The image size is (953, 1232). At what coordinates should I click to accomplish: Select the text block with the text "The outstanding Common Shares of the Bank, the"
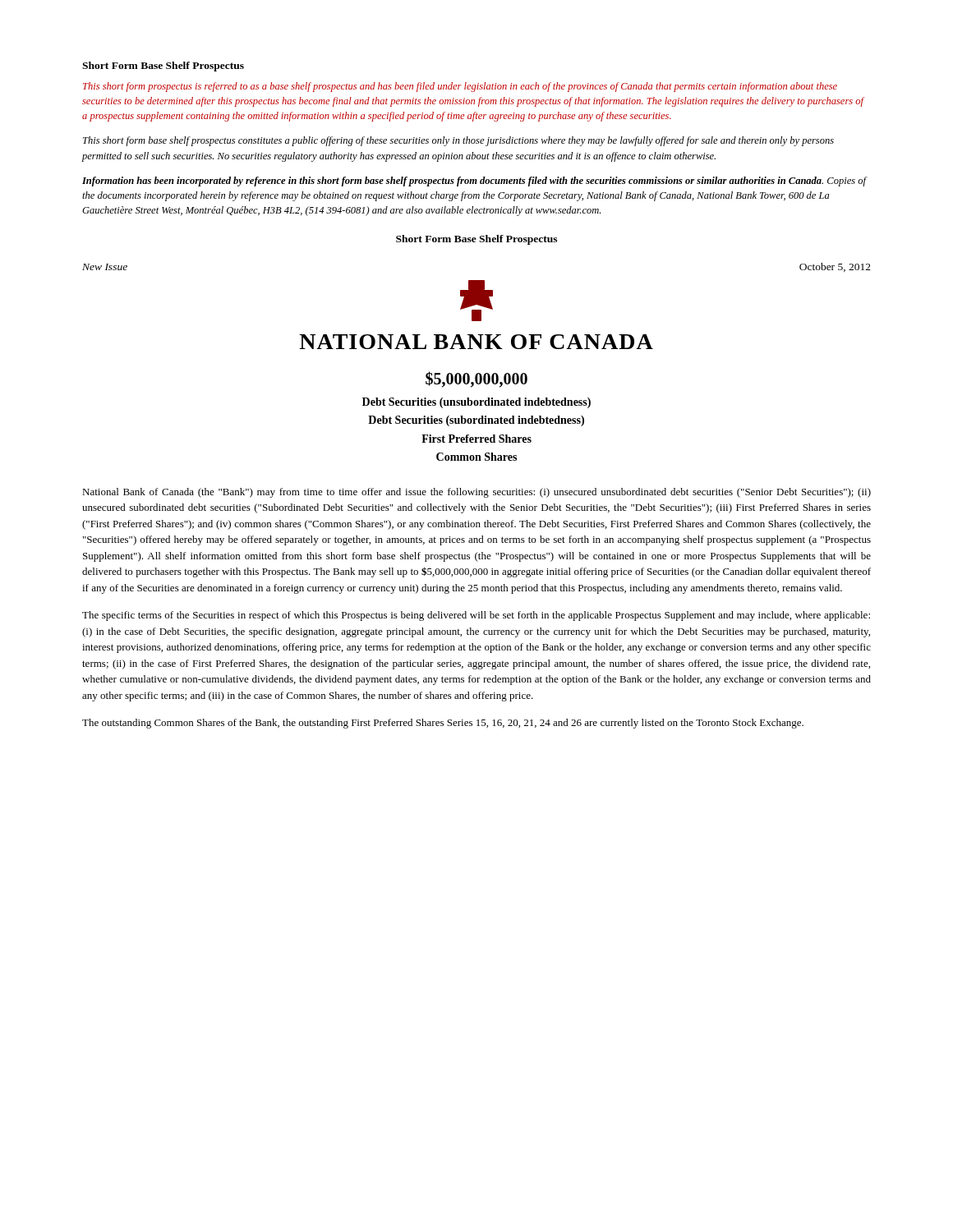click(x=443, y=722)
